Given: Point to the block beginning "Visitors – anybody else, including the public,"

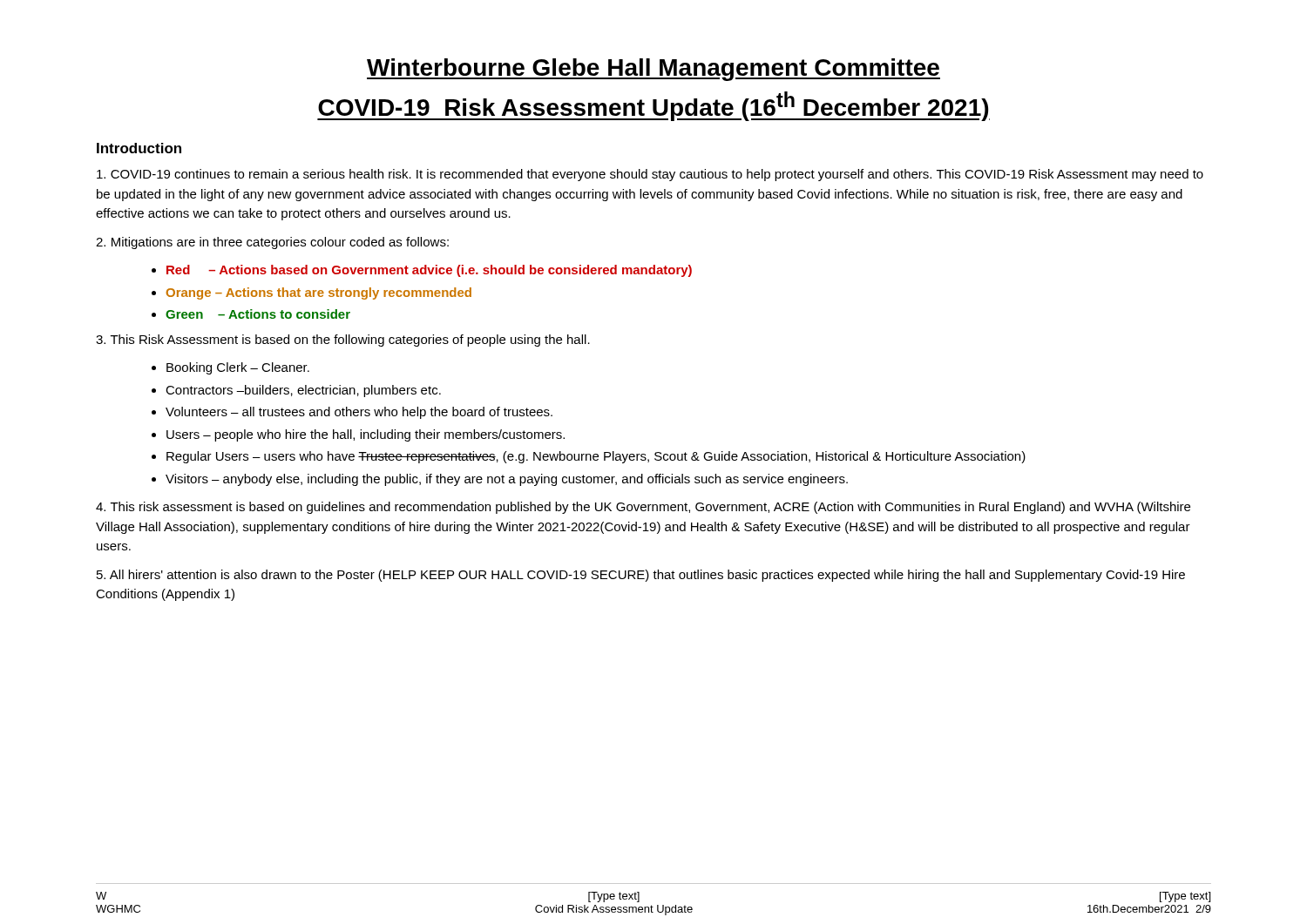Looking at the screenshot, I should point(507,478).
